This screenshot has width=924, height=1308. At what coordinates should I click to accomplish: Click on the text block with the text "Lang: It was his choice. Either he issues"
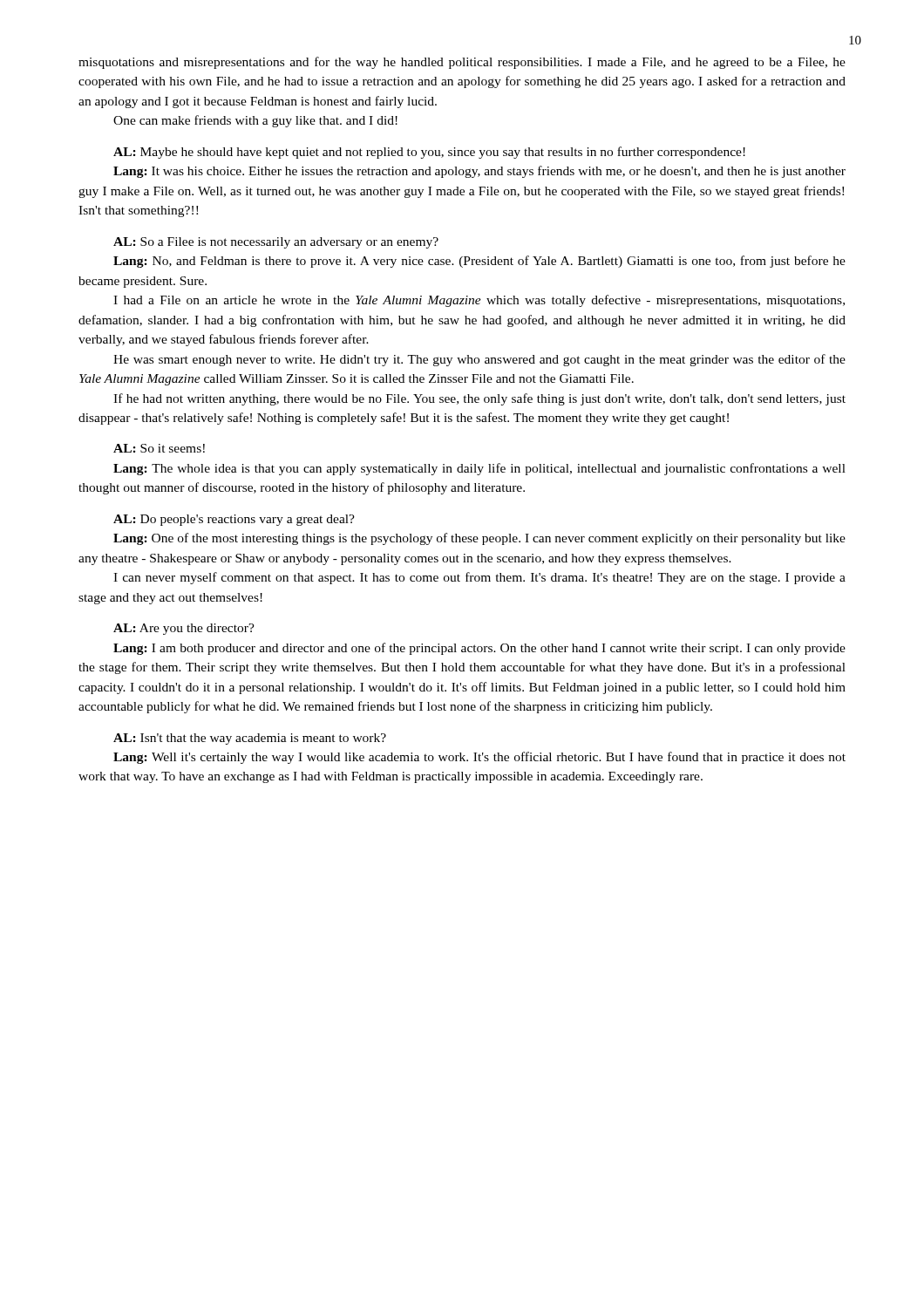click(462, 191)
